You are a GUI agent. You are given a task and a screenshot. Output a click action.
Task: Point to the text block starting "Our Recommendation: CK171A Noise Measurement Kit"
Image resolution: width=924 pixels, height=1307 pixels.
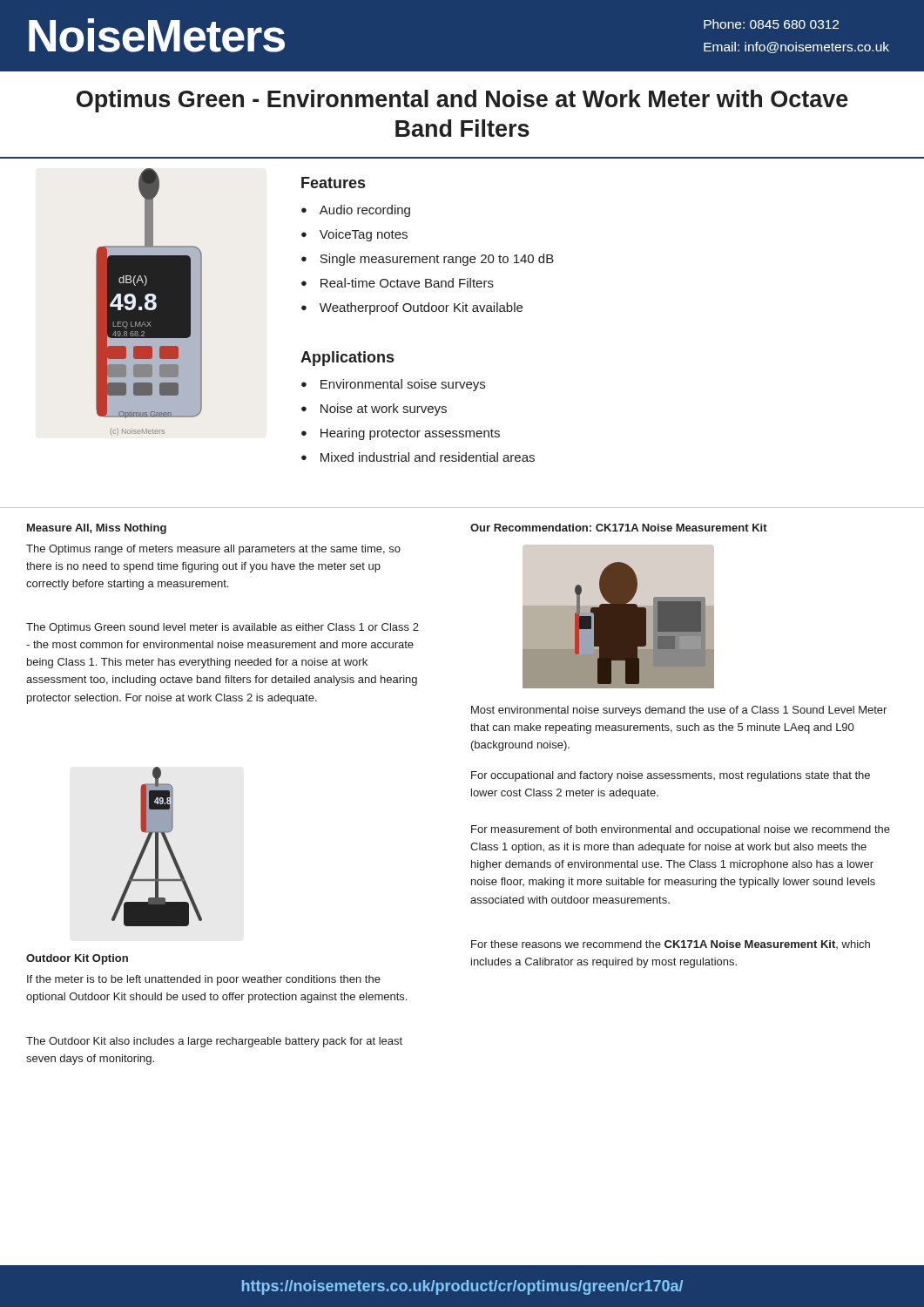(619, 528)
